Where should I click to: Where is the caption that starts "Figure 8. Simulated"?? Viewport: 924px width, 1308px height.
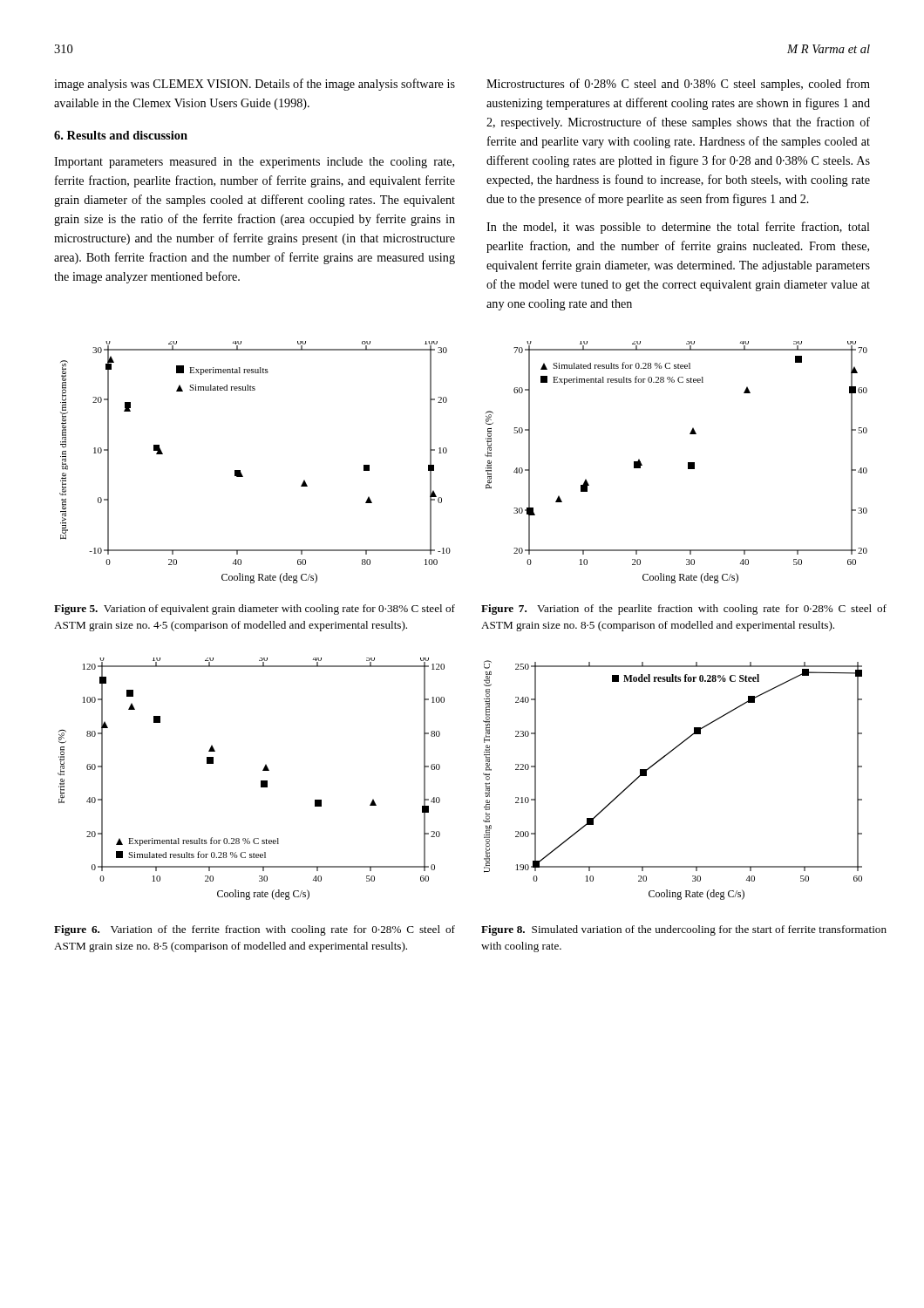(x=684, y=938)
